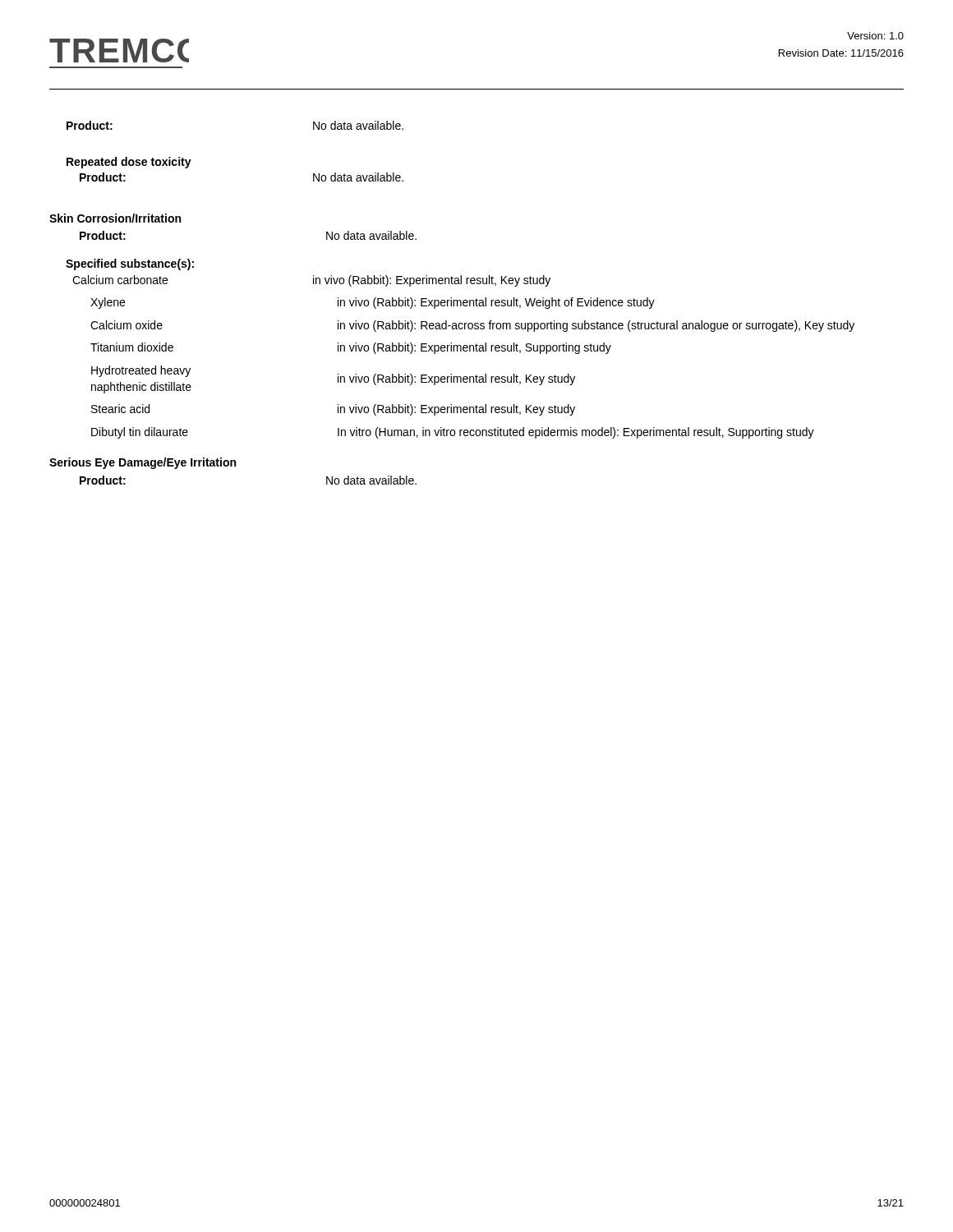Click on the region starting "Calcium oxide in vivo (Rabbit): Read-across from"
Screen dimensions: 1232x953
coord(476,326)
